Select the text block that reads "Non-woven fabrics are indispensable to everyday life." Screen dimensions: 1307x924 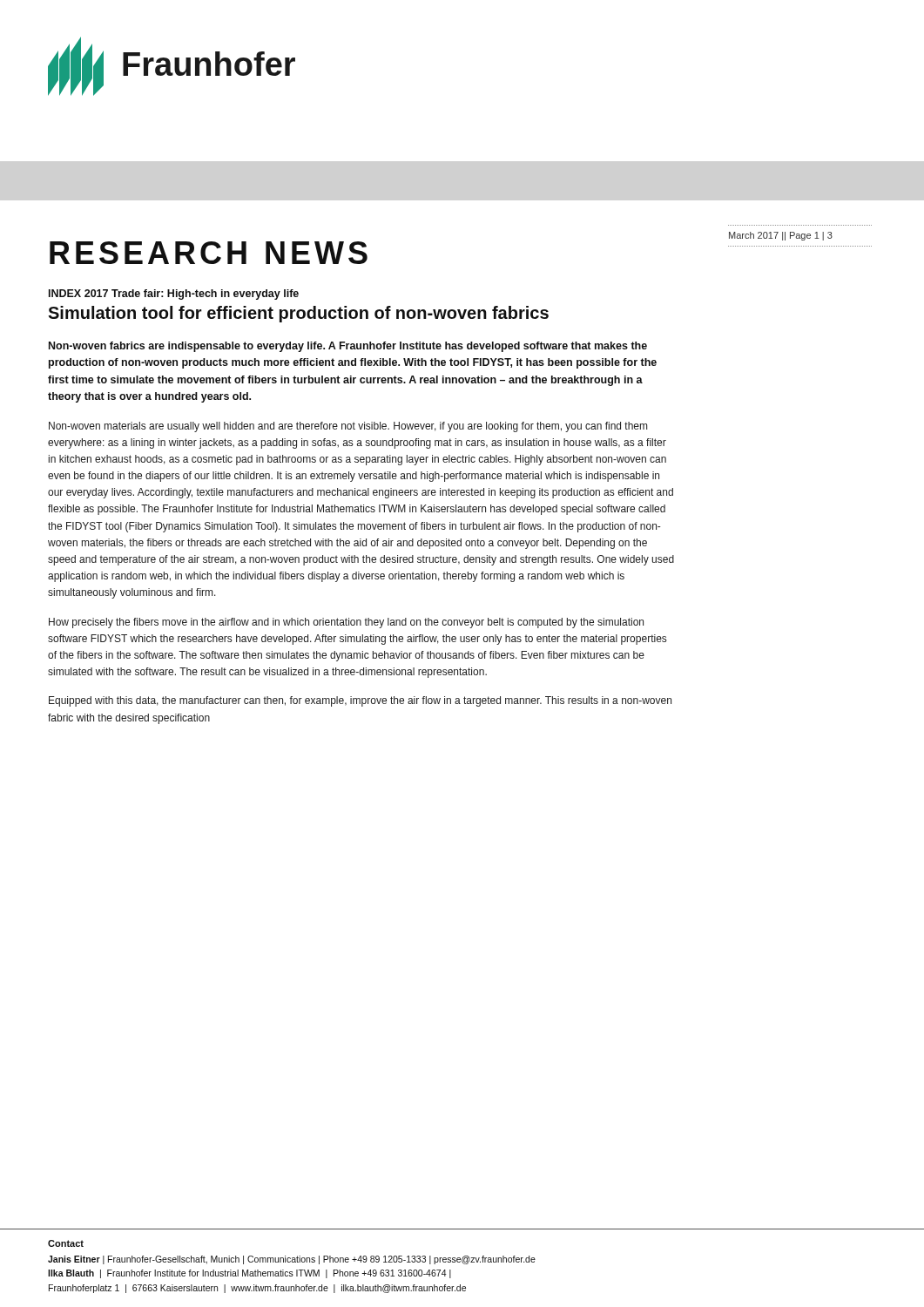(361, 372)
